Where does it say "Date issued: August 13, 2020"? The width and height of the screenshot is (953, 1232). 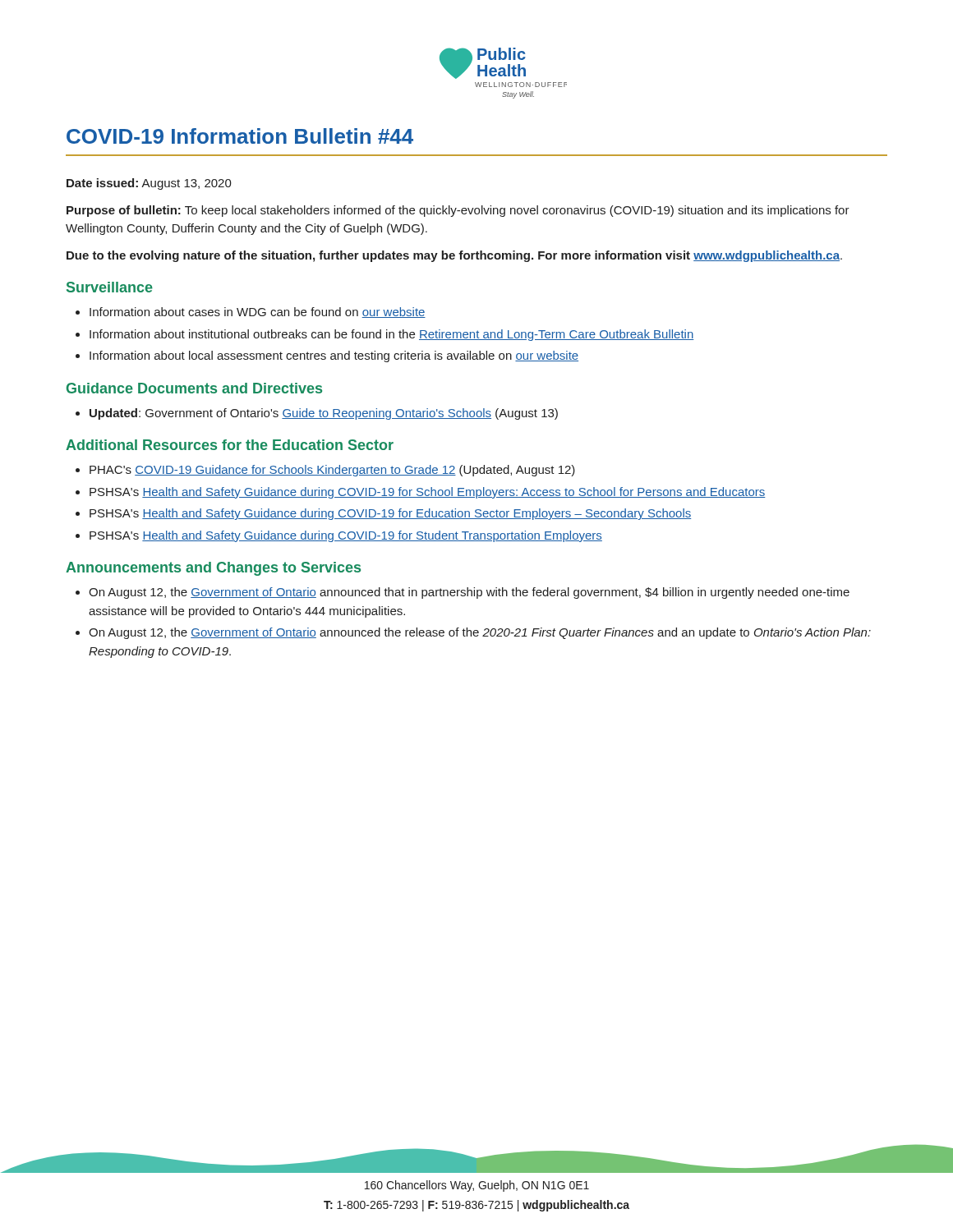click(x=149, y=184)
